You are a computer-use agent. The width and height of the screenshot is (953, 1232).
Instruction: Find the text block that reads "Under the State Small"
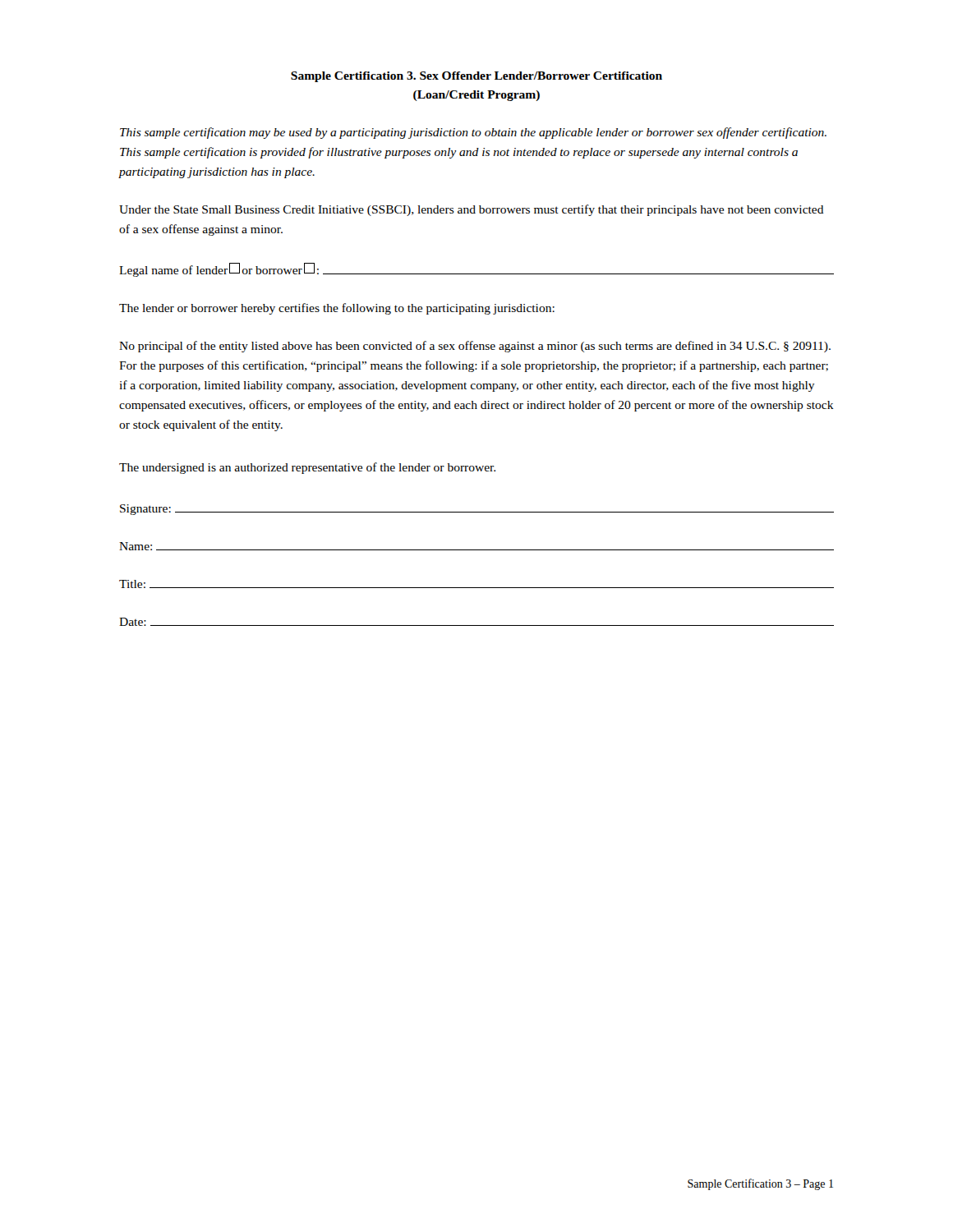click(x=471, y=218)
